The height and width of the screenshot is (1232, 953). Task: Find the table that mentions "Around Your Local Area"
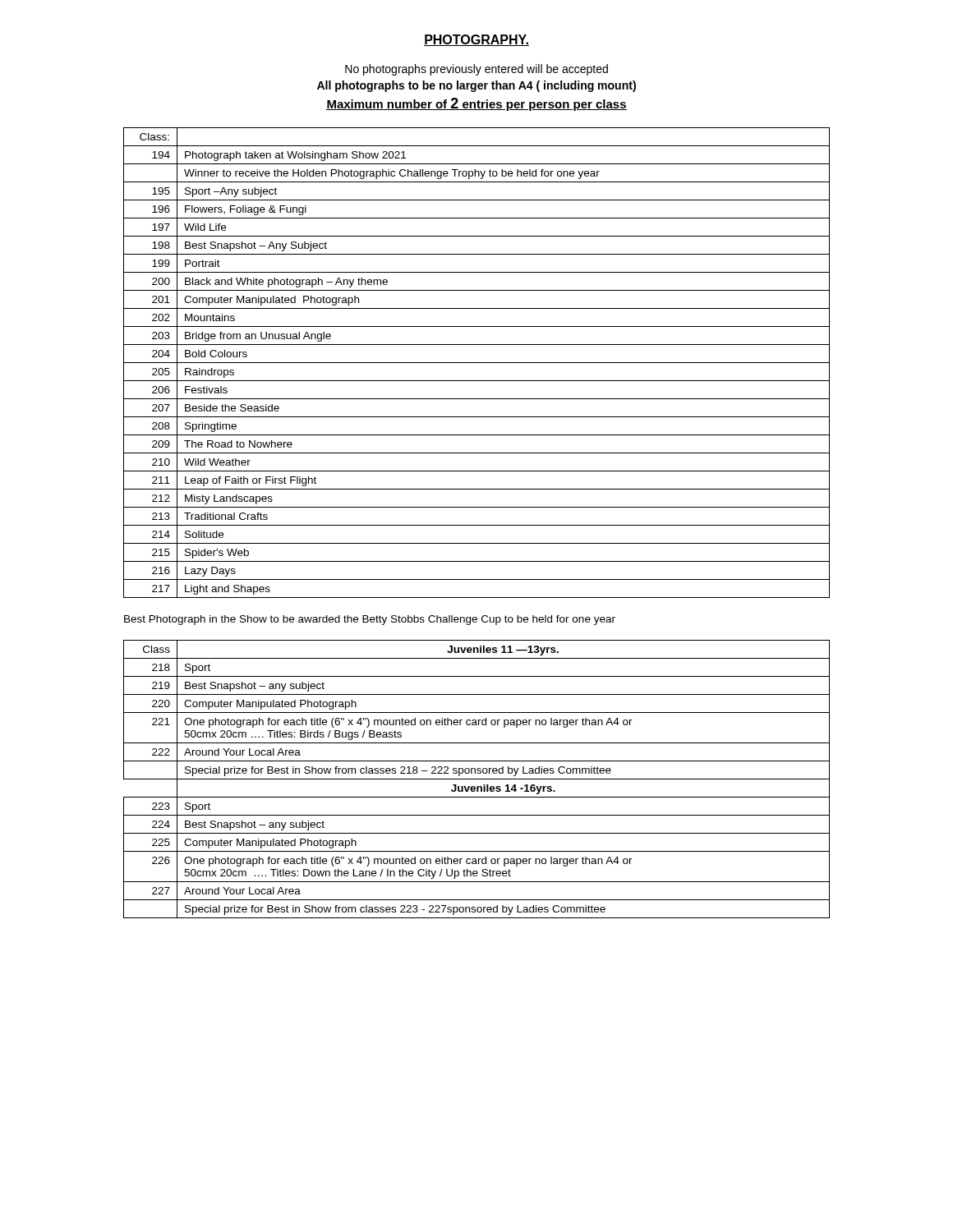click(x=476, y=779)
